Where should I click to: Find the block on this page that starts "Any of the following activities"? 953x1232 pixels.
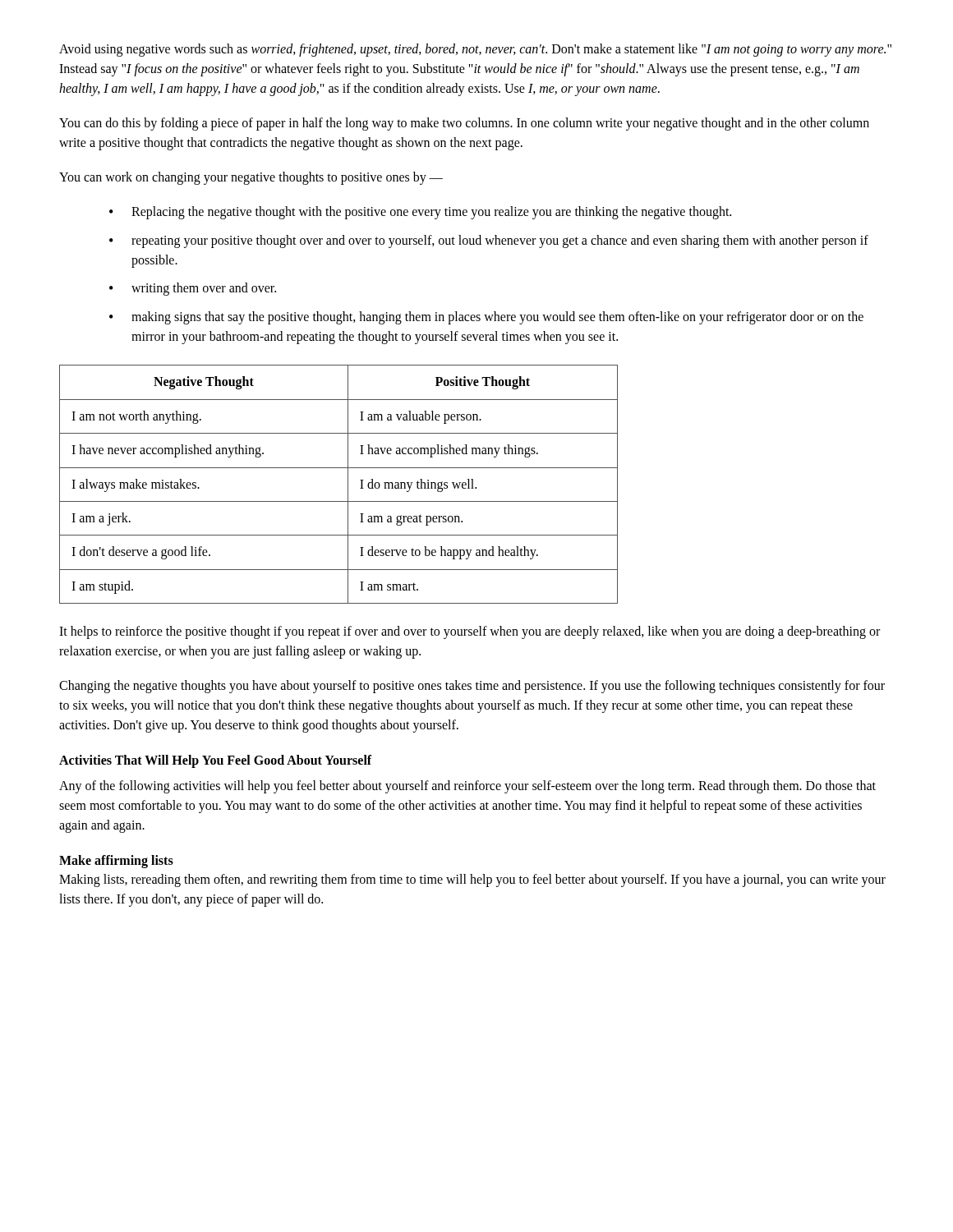[467, 805]
